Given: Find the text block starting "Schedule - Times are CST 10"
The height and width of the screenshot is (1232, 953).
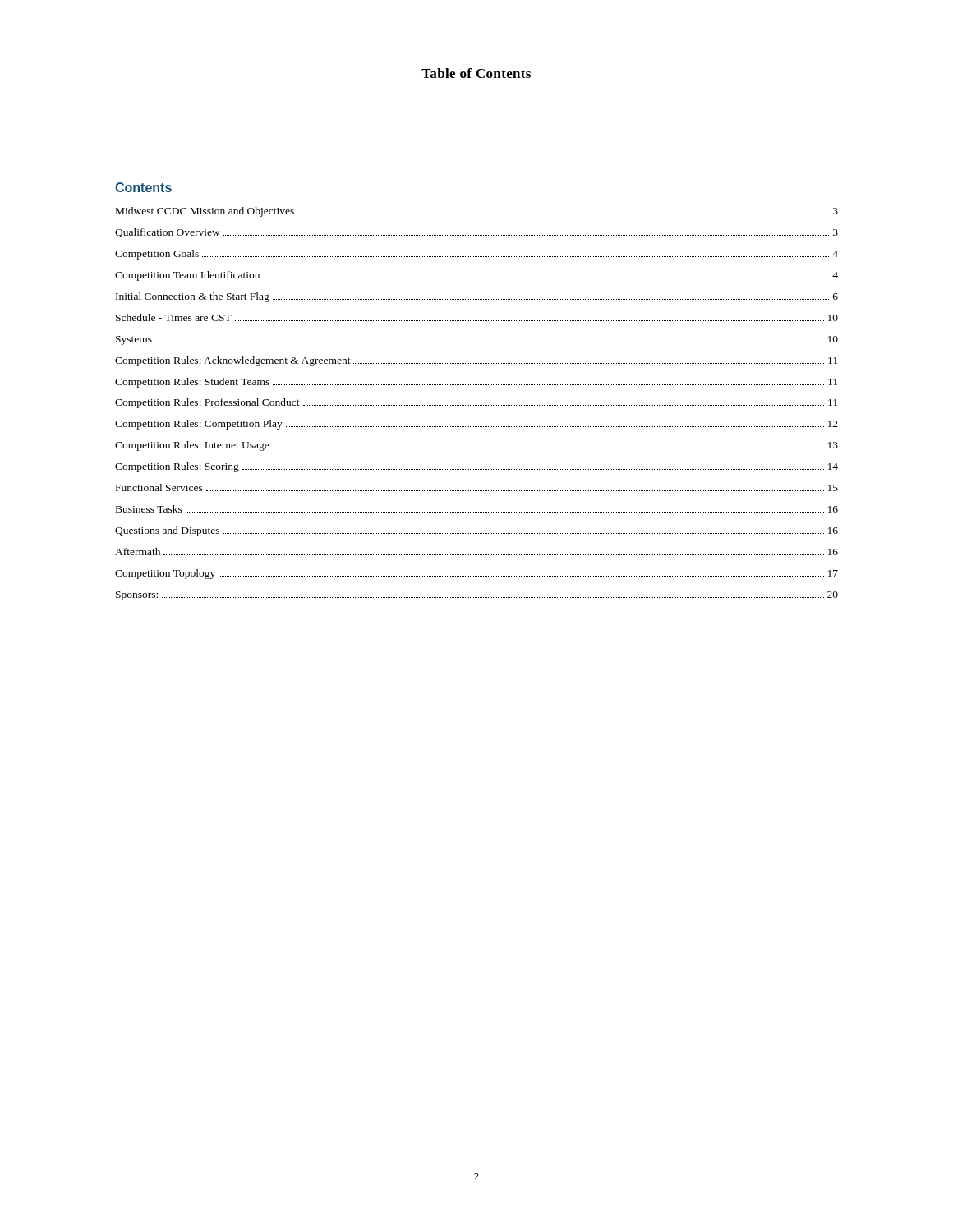Looking at the screenshot, I should [x=476, y=318].
